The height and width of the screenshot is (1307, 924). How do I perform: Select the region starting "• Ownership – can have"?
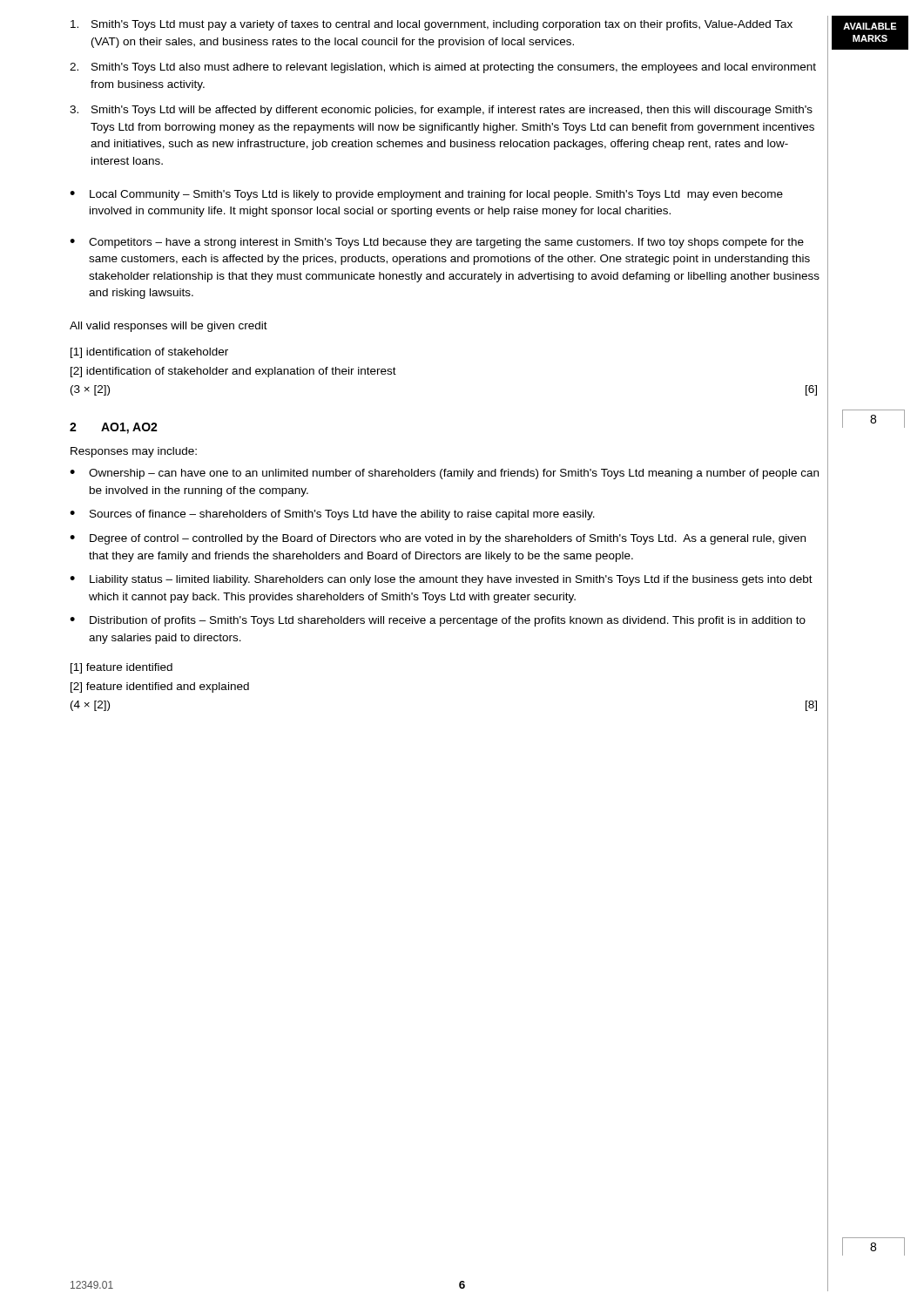click(x=445, y=482)
